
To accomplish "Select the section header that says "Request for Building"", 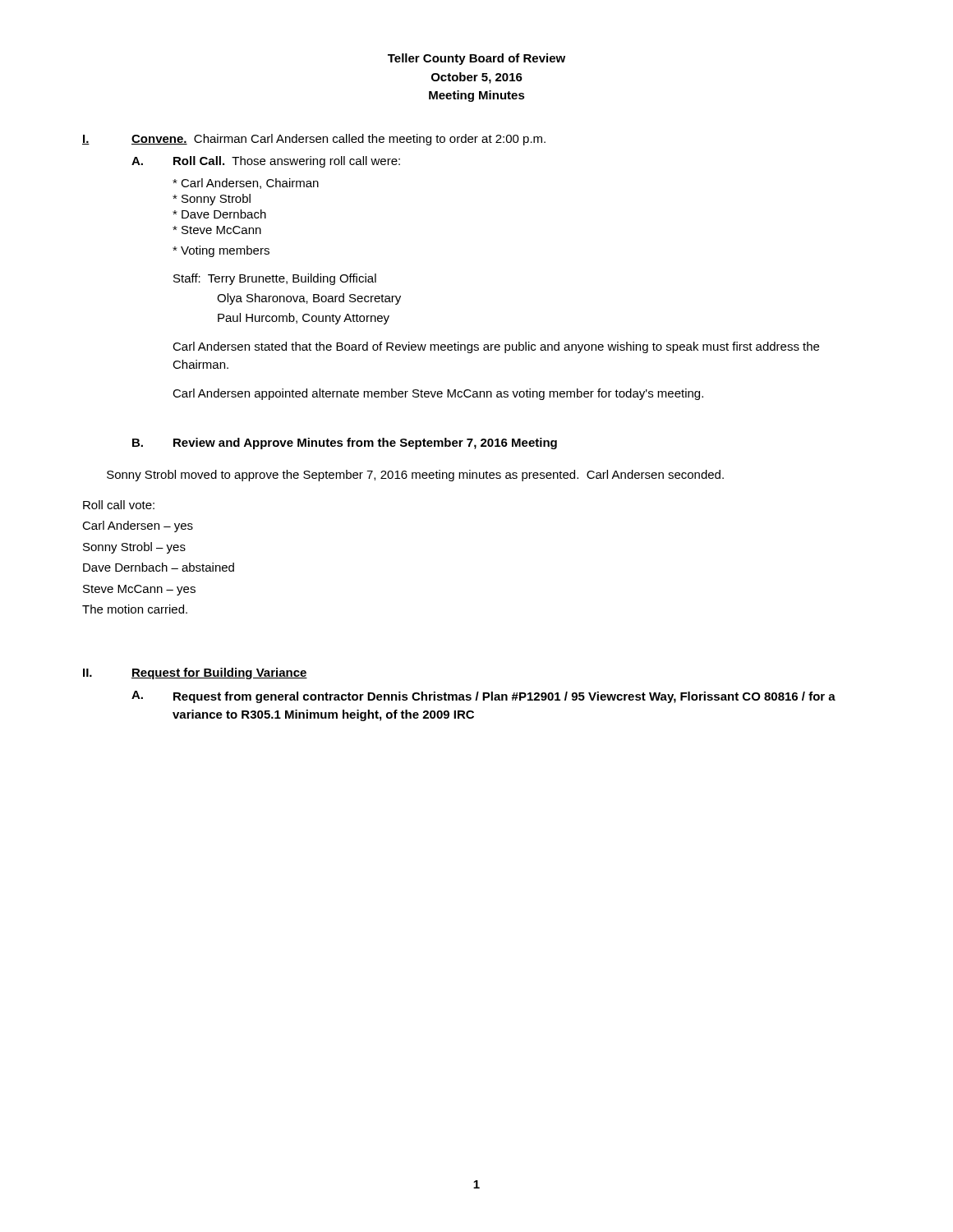I will [x=219, y=672].
